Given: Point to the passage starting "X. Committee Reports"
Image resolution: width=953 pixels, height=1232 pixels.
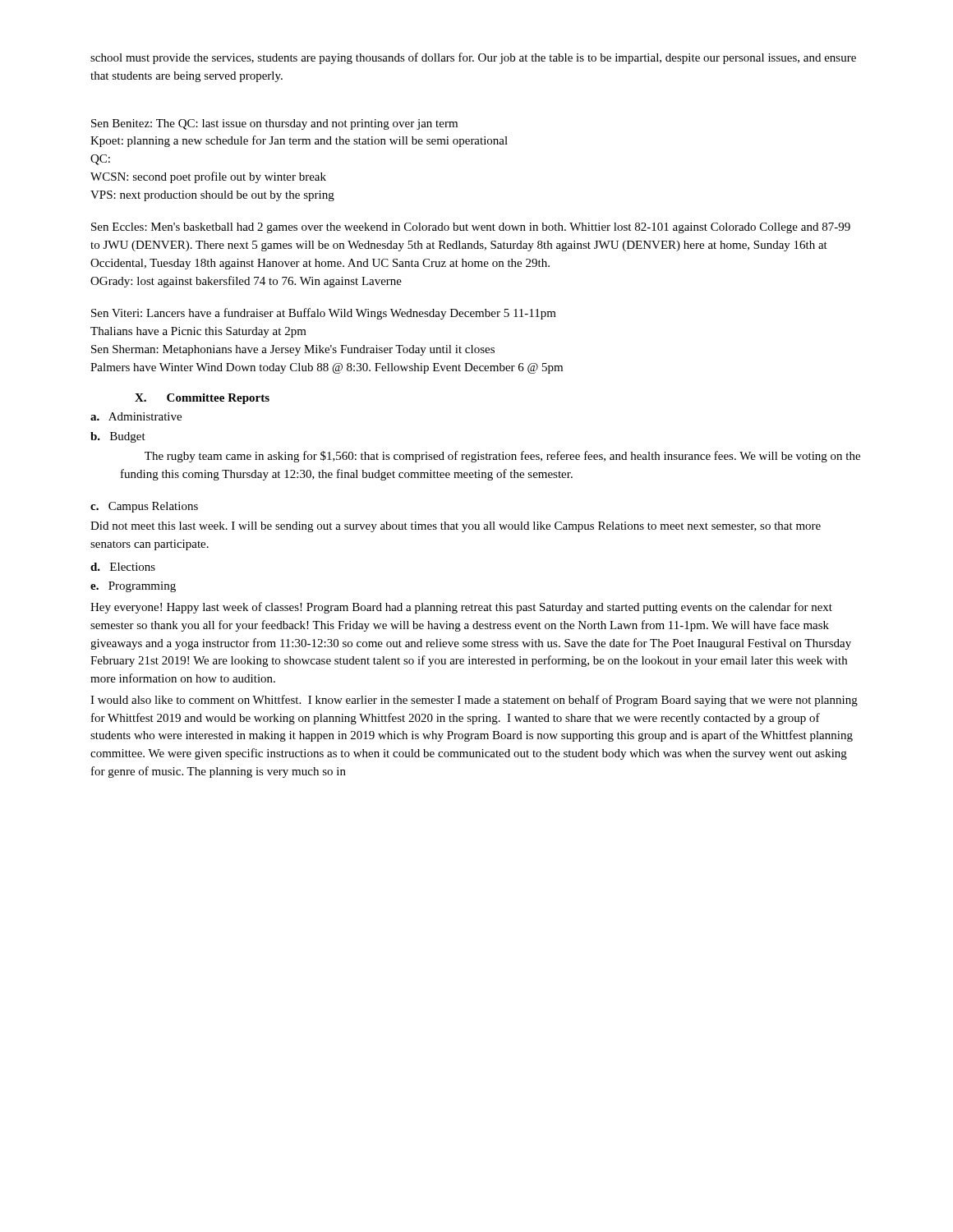Looking at the screenshot, I should 202,398.
